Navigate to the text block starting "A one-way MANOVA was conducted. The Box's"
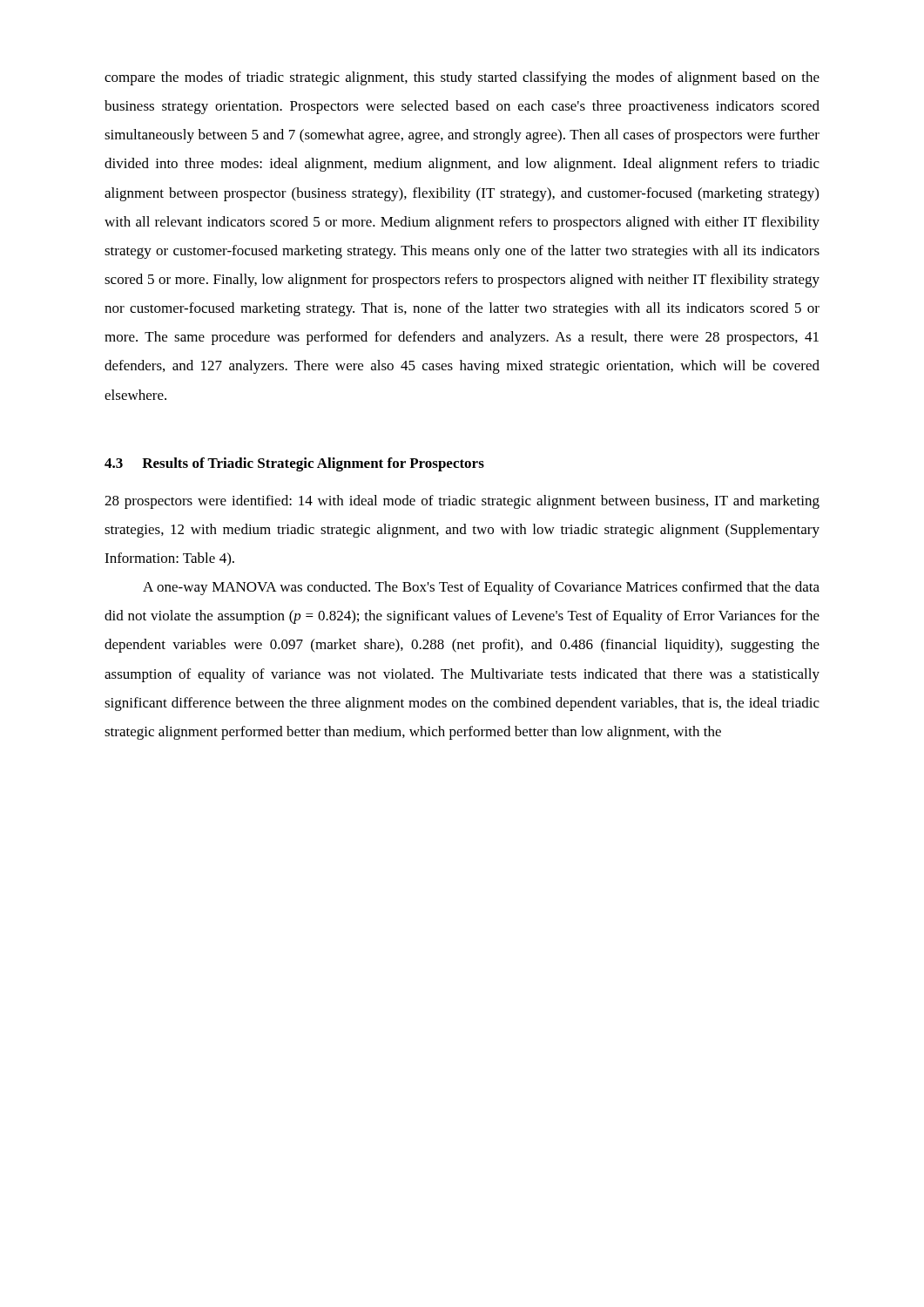 point(462,659)
